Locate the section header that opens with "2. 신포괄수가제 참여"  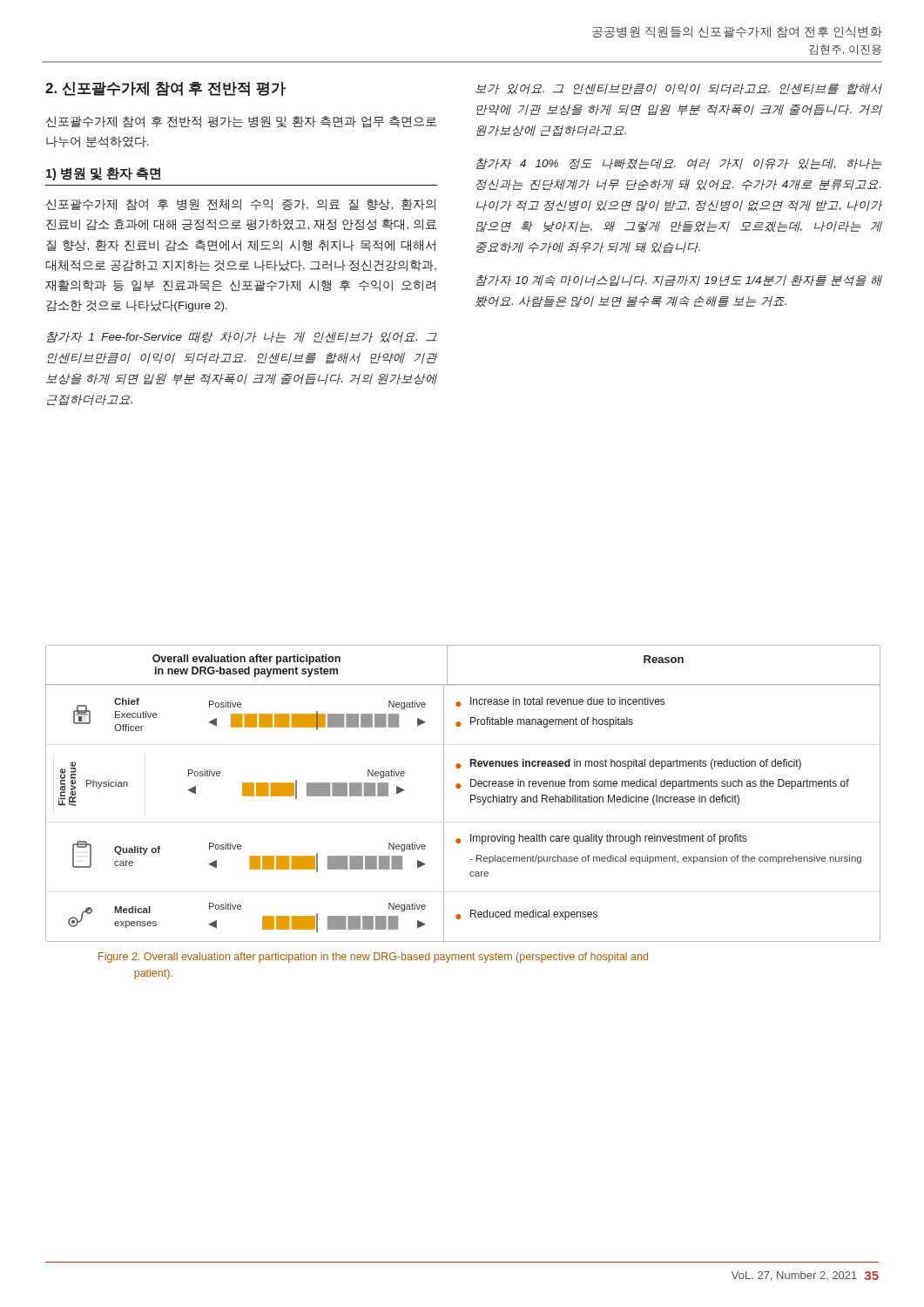(165, 88)
